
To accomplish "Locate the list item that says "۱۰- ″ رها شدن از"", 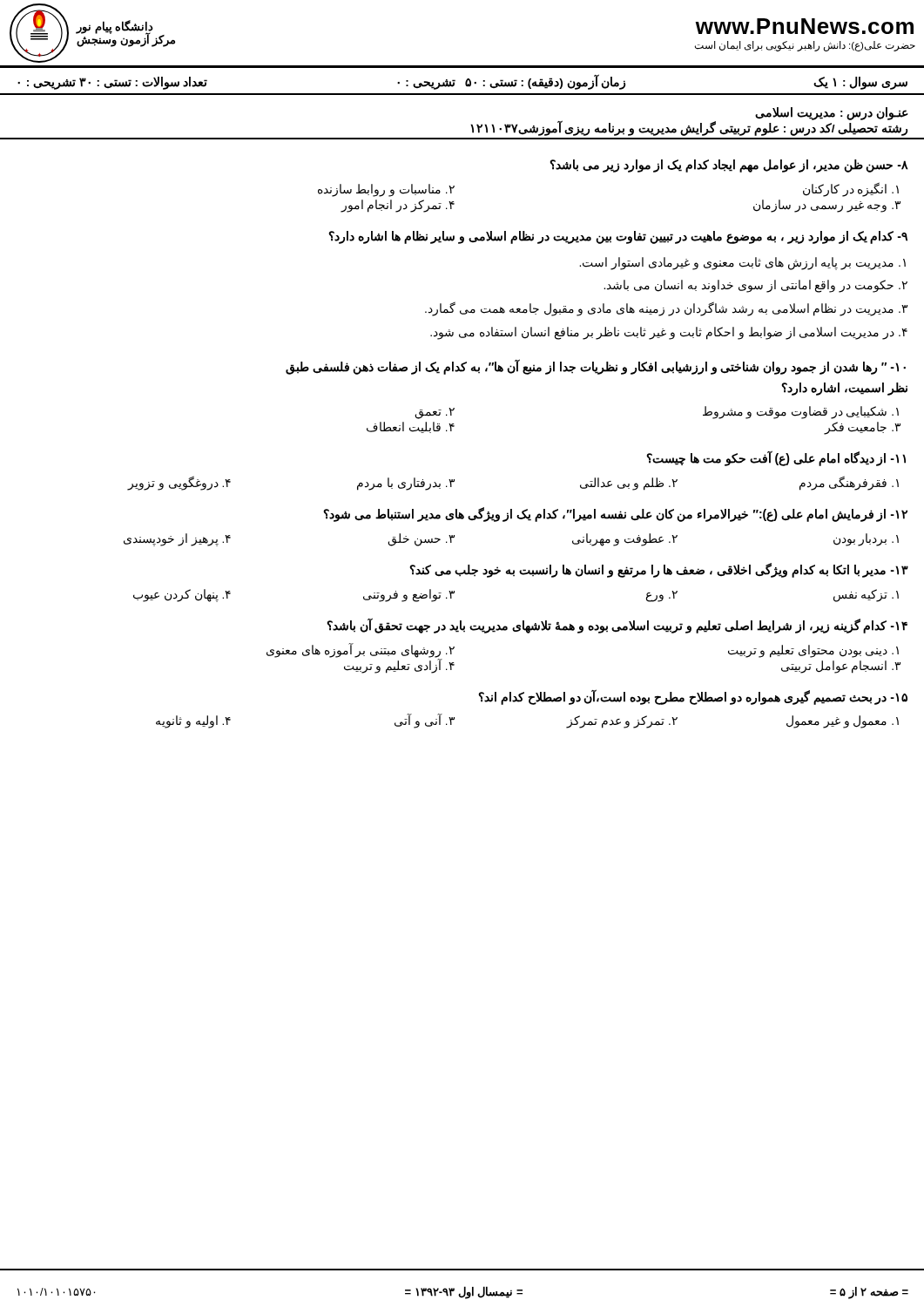I will coord(596,367).
